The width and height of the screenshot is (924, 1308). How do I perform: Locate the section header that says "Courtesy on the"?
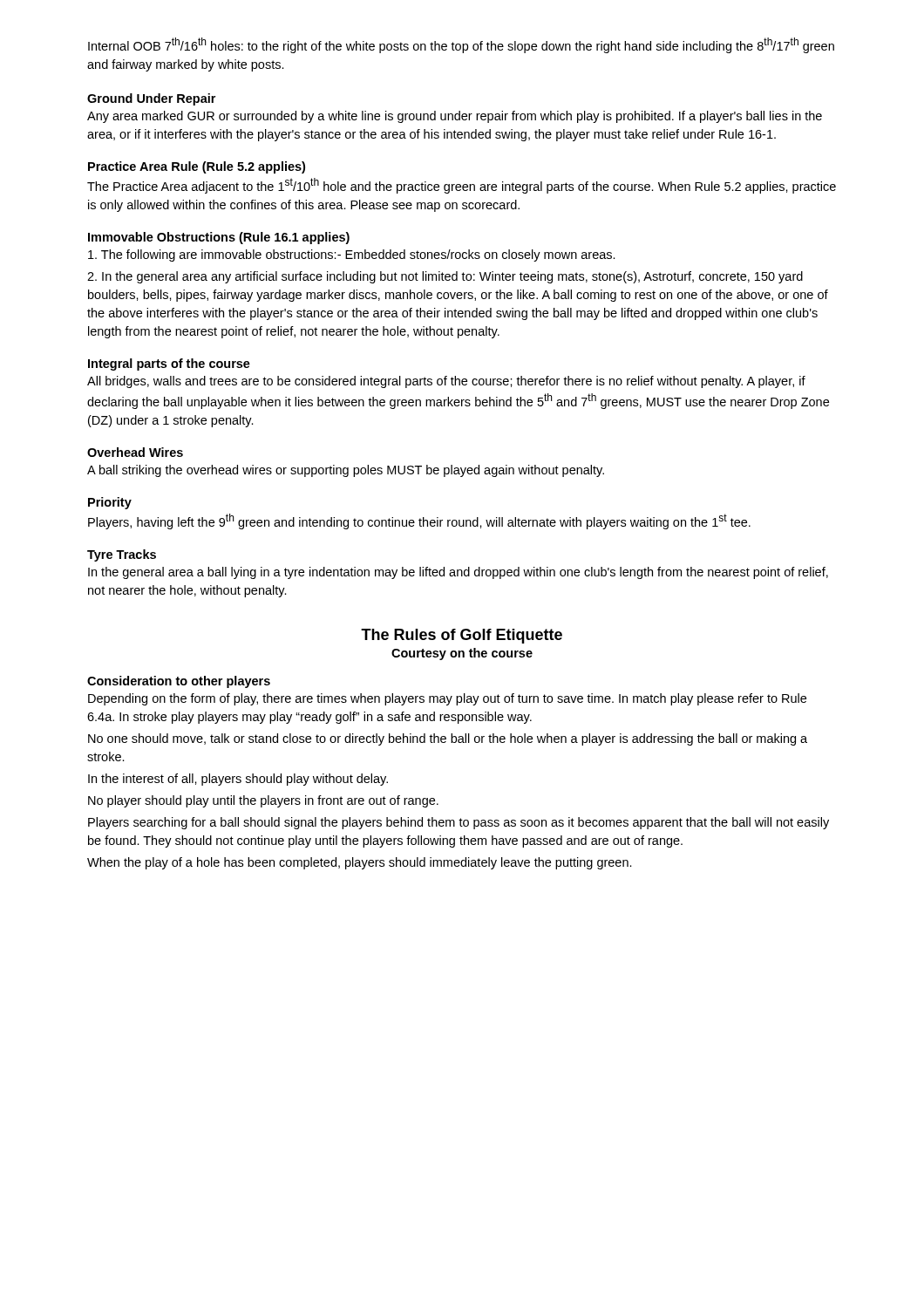(462, 653)
